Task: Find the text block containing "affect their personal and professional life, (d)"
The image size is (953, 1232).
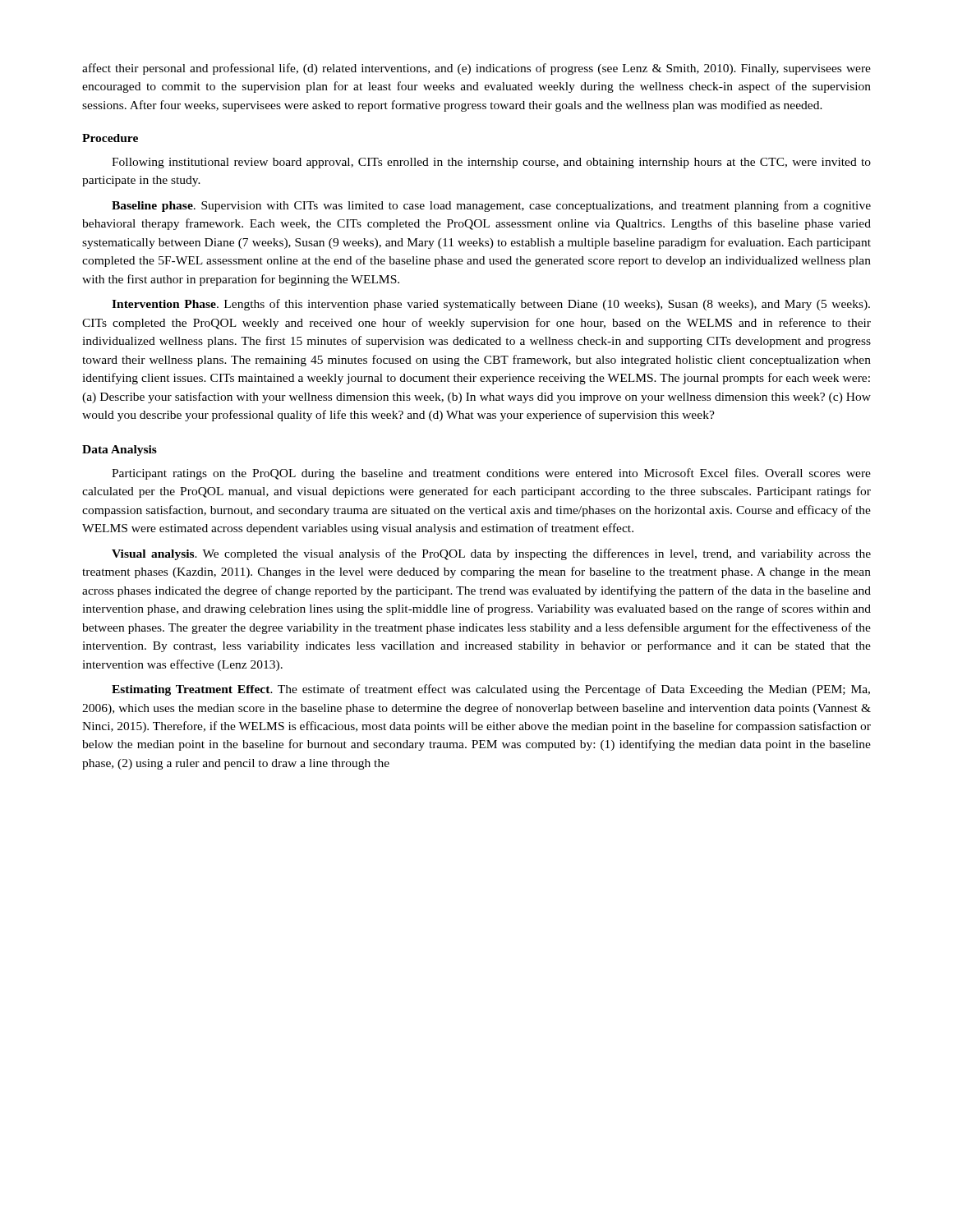Action: click(x=476, y=86)
